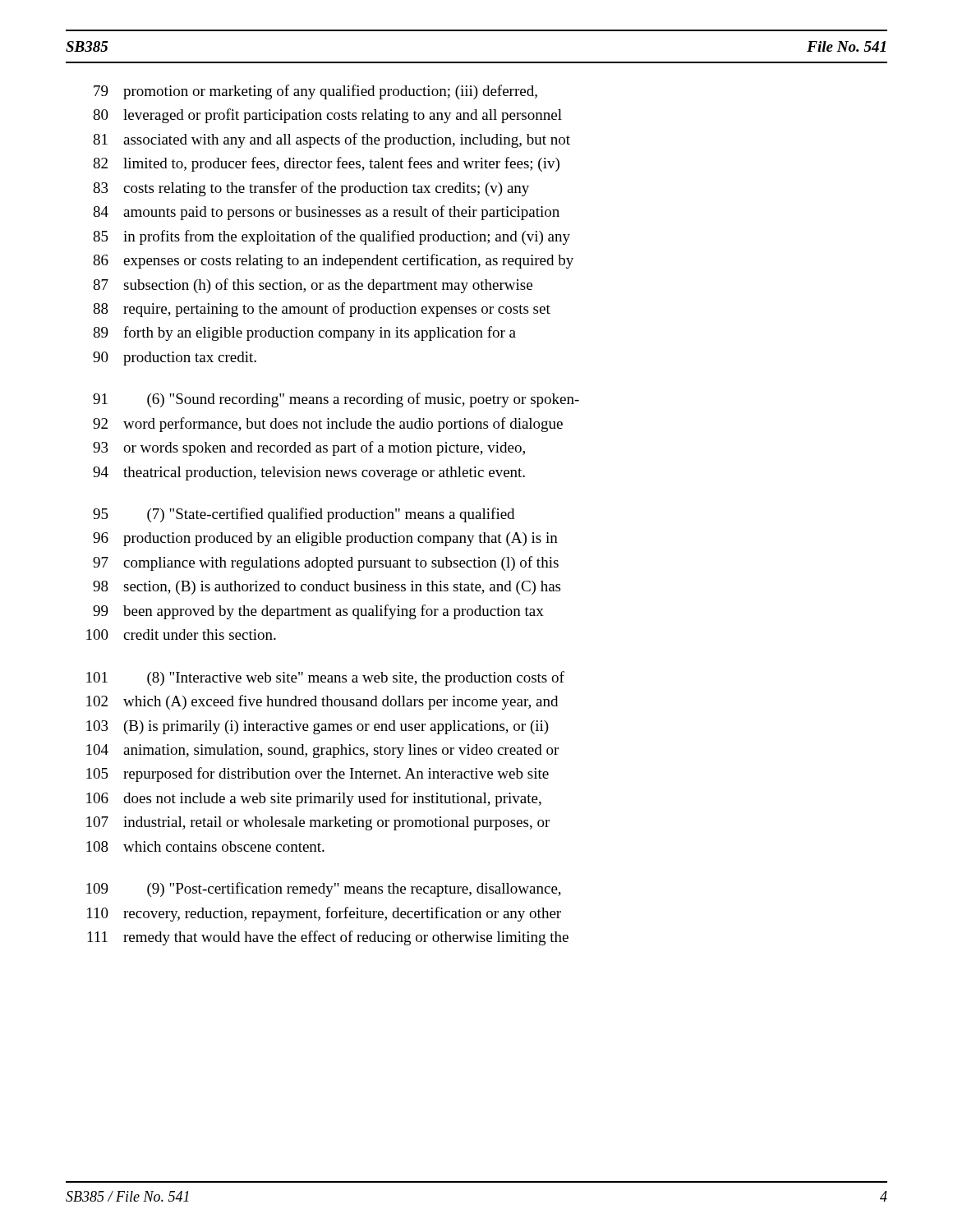Navigate to the text block starting "101 (8) "Interactive web site" means"
Image resolution: width=953 pixels, height=1232 pixels.
(476, 762)
